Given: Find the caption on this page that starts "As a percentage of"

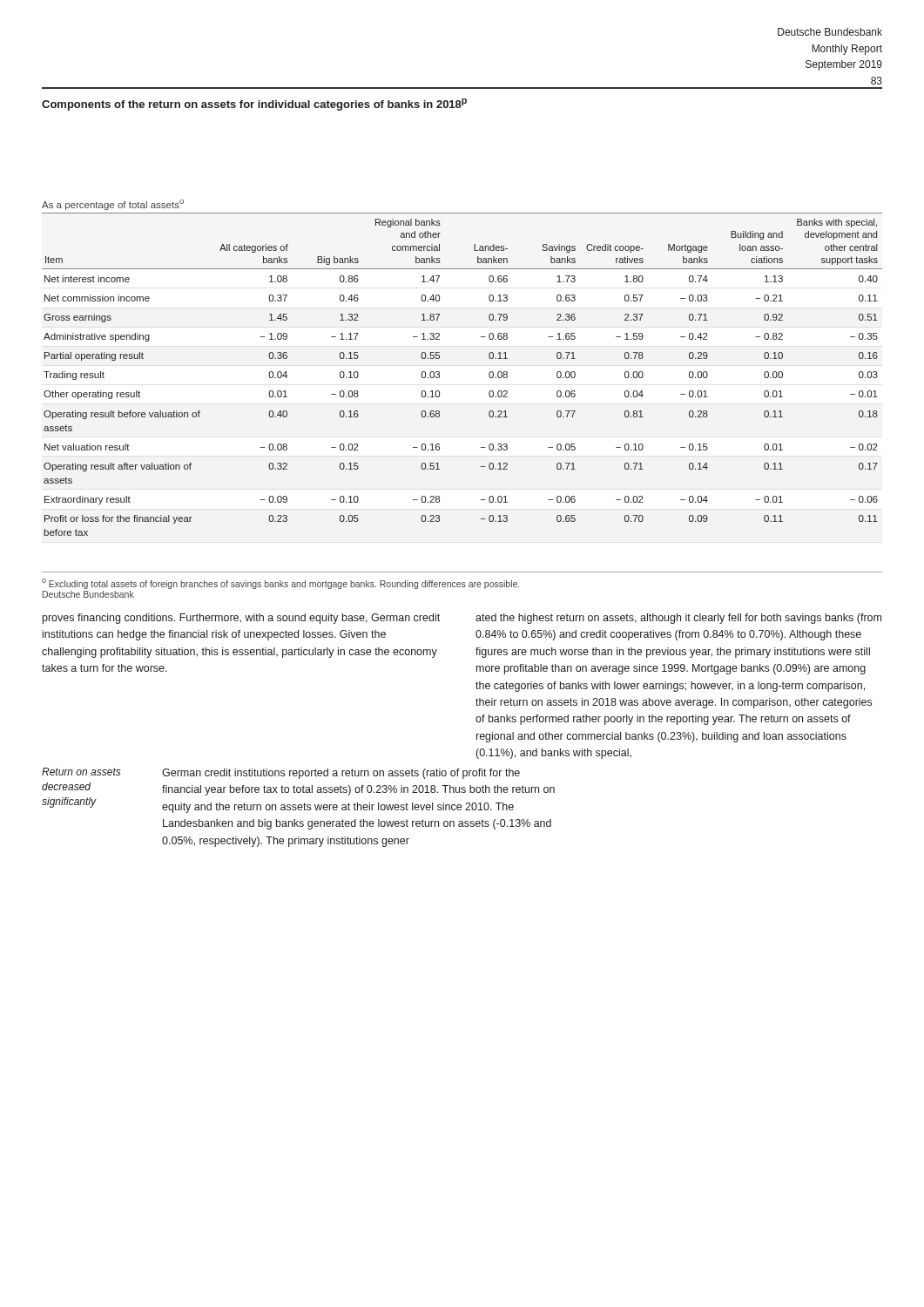Looking at the screenshot, I should (x=113, y=203).
